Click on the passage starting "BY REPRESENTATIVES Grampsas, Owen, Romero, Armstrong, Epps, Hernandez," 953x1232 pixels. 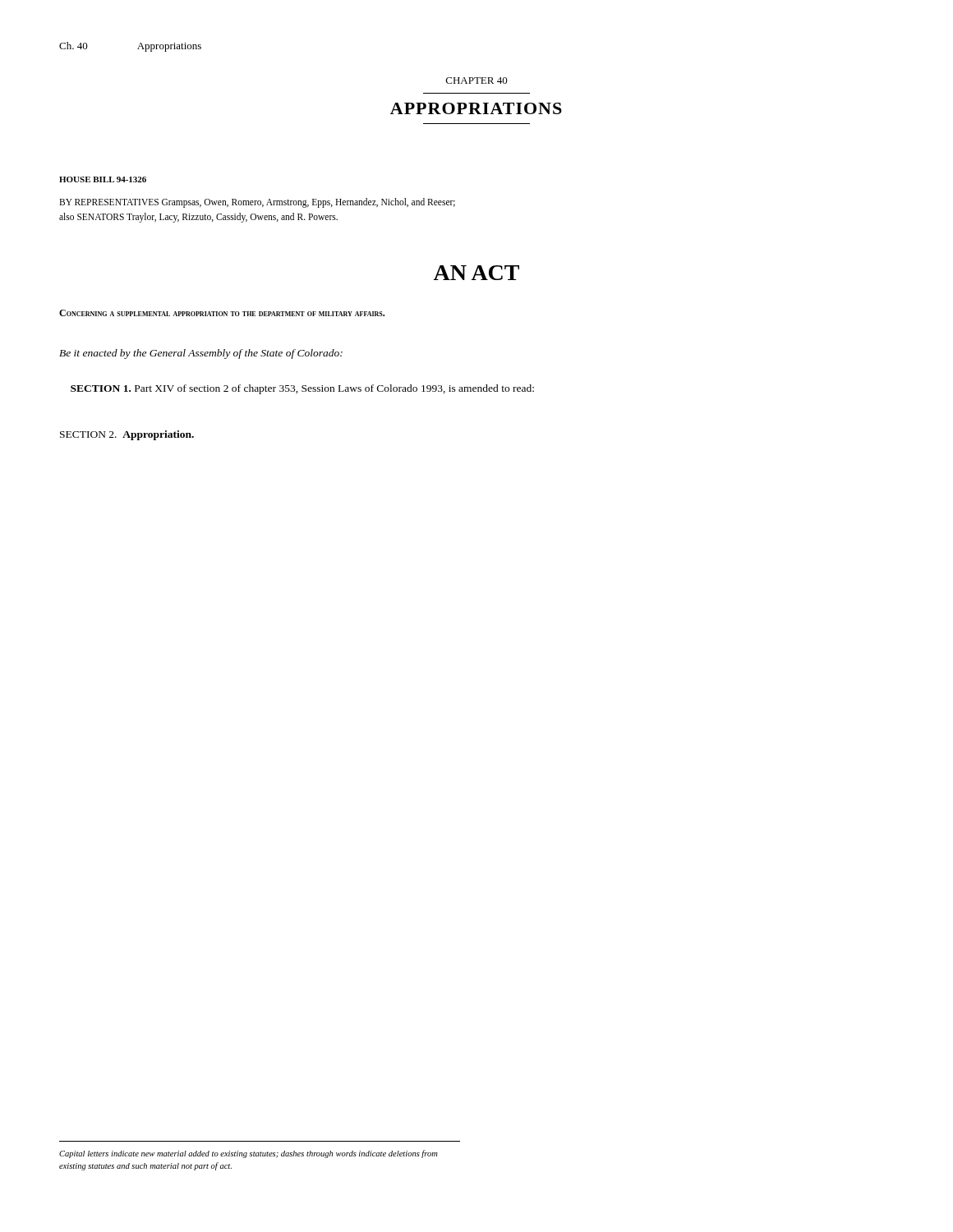257,209
